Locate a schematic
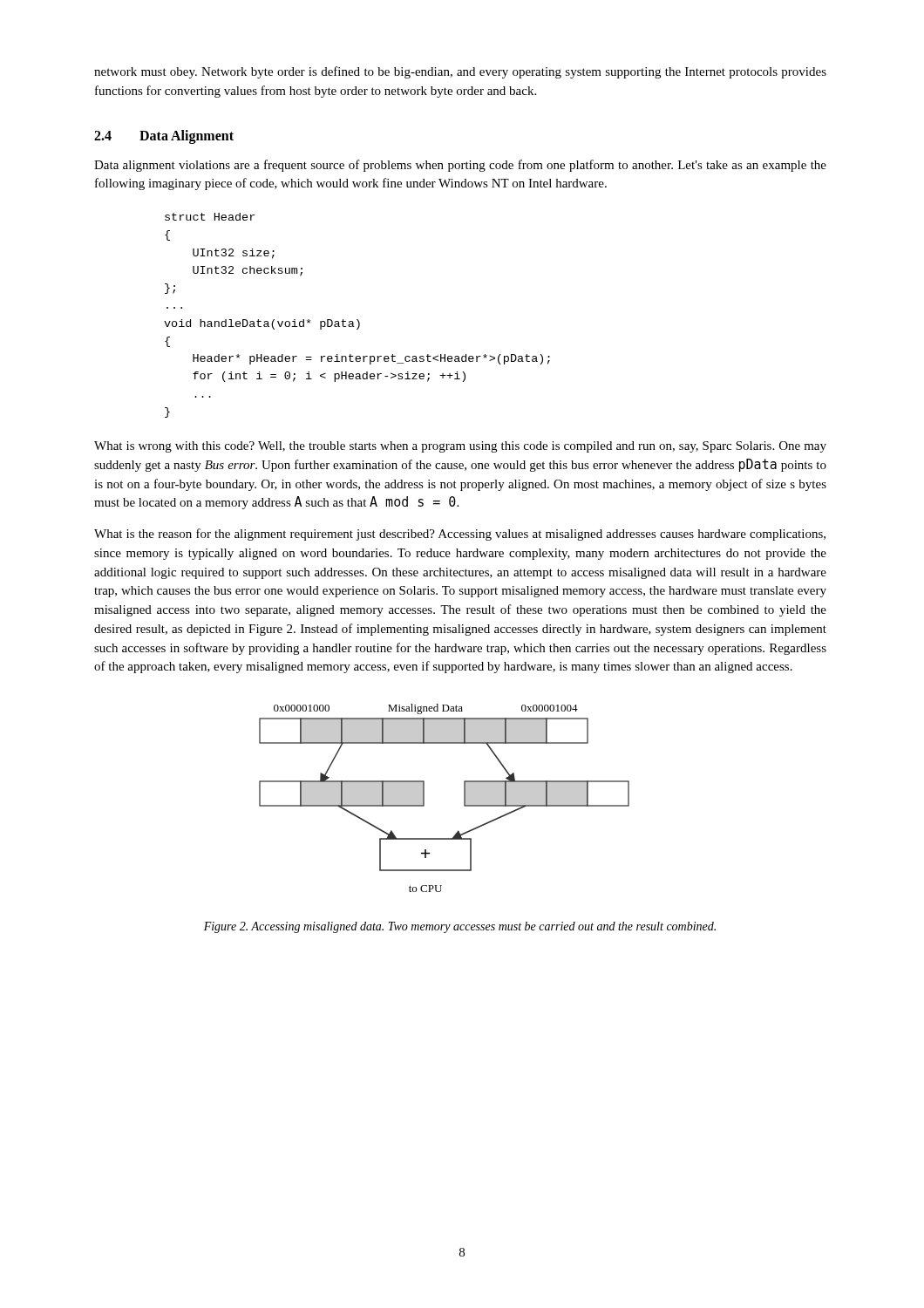This screenshot has height=1308, width=924. 460,804
